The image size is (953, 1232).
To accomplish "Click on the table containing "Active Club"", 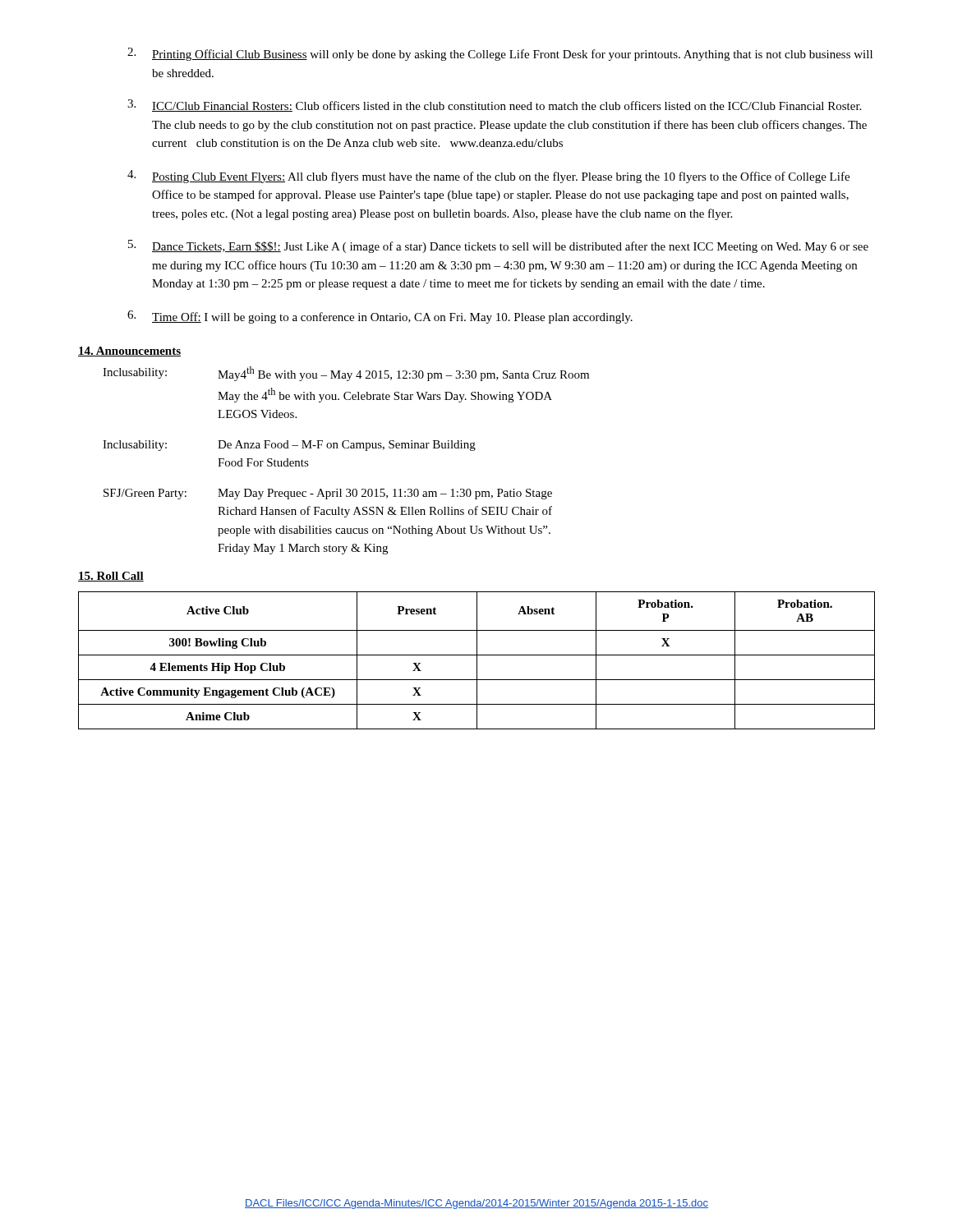I will [476, 660].
